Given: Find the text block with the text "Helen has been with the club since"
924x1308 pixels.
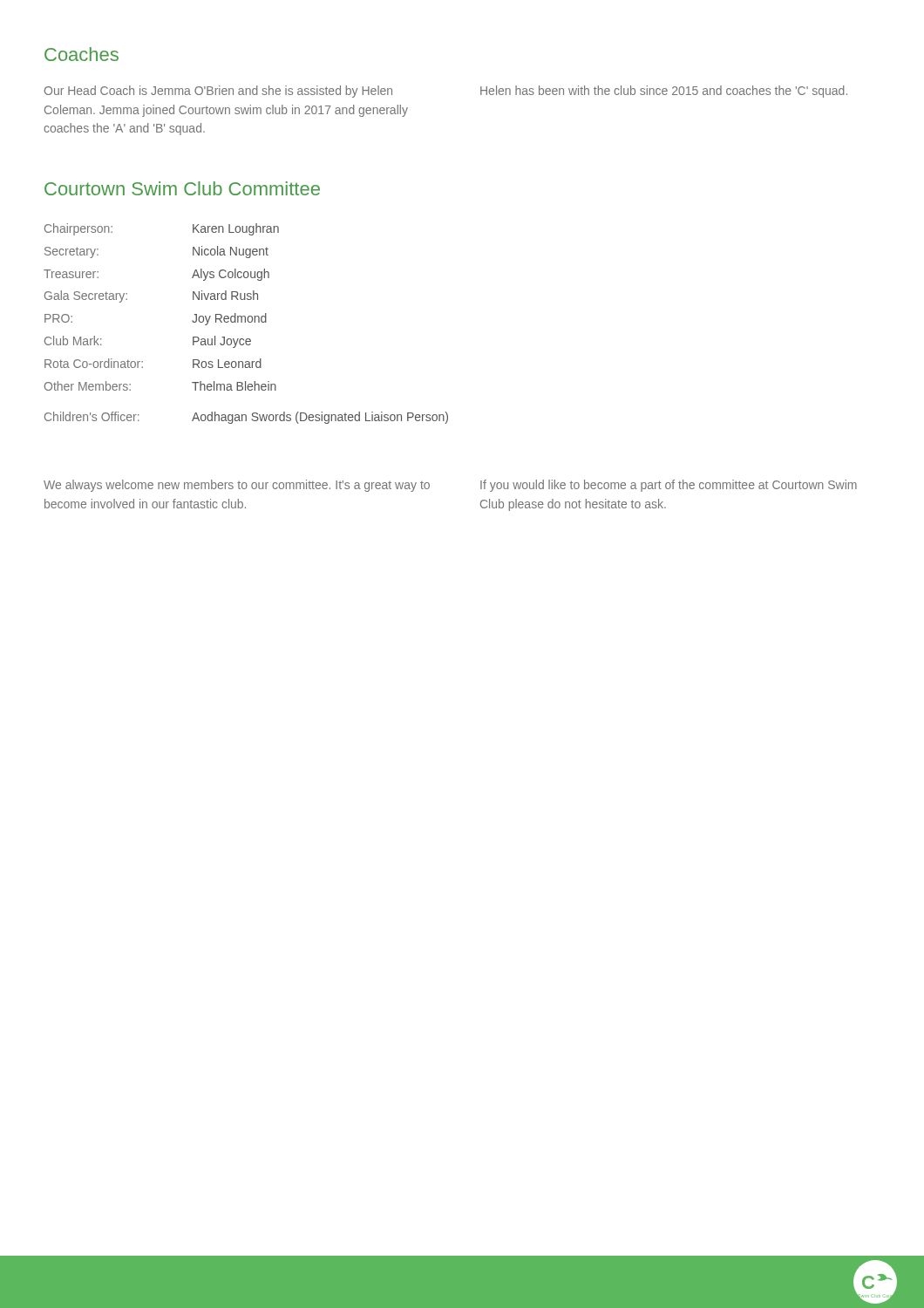Looking at the screenshot, I should point(664,91).
